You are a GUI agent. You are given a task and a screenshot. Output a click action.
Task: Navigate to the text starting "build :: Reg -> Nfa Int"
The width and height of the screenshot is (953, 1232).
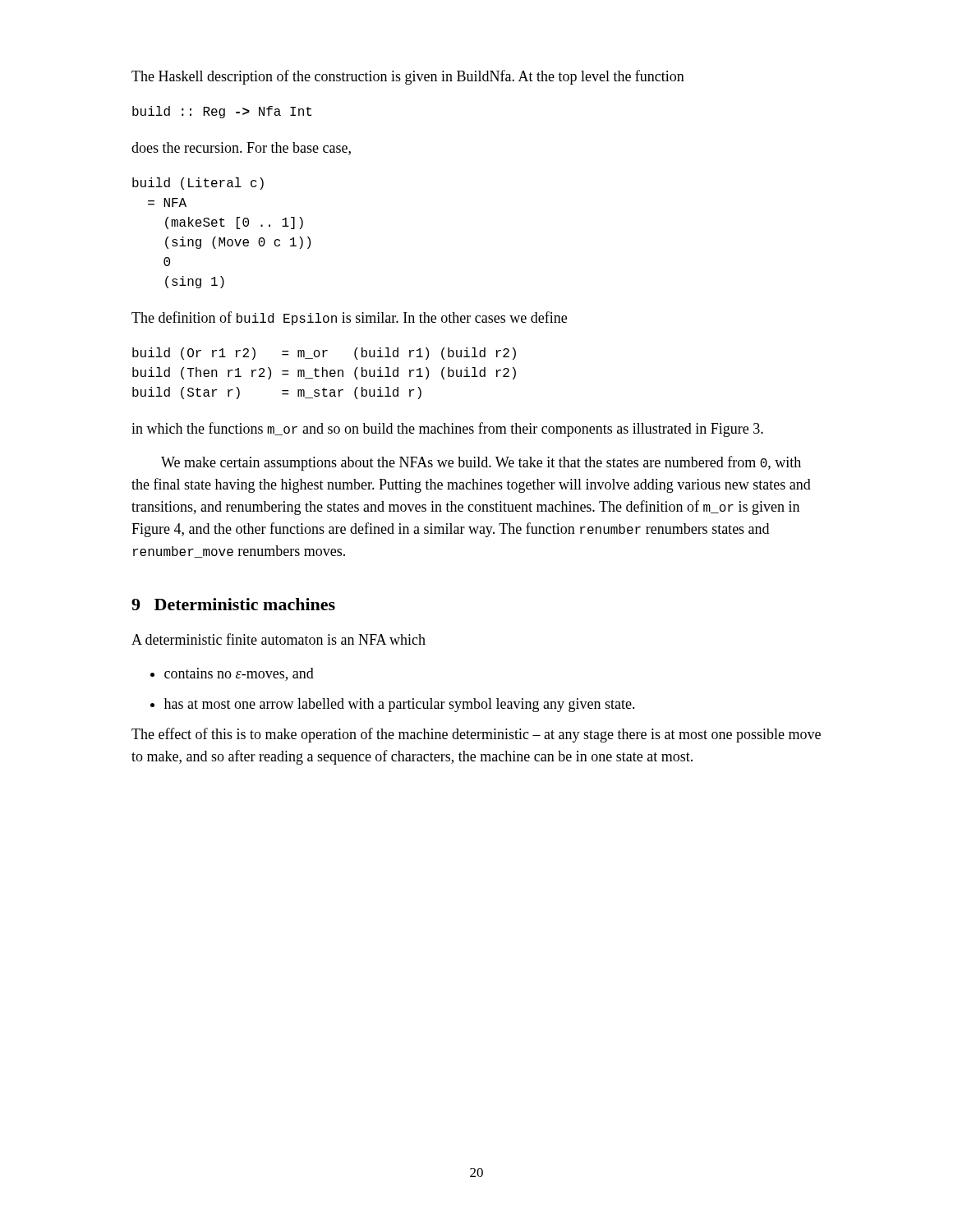pos(222,112)
